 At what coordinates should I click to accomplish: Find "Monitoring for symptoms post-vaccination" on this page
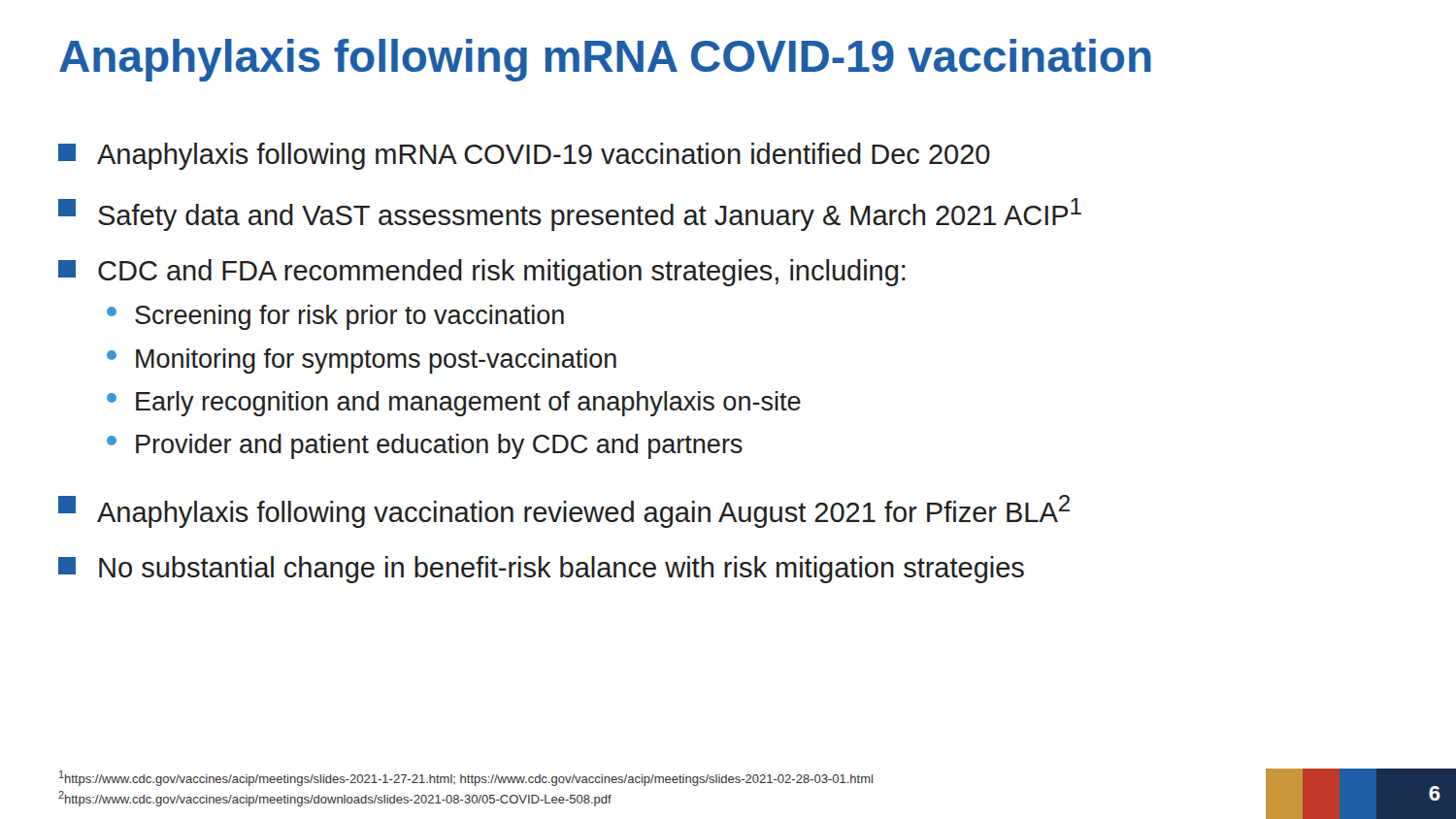point(362,359)
